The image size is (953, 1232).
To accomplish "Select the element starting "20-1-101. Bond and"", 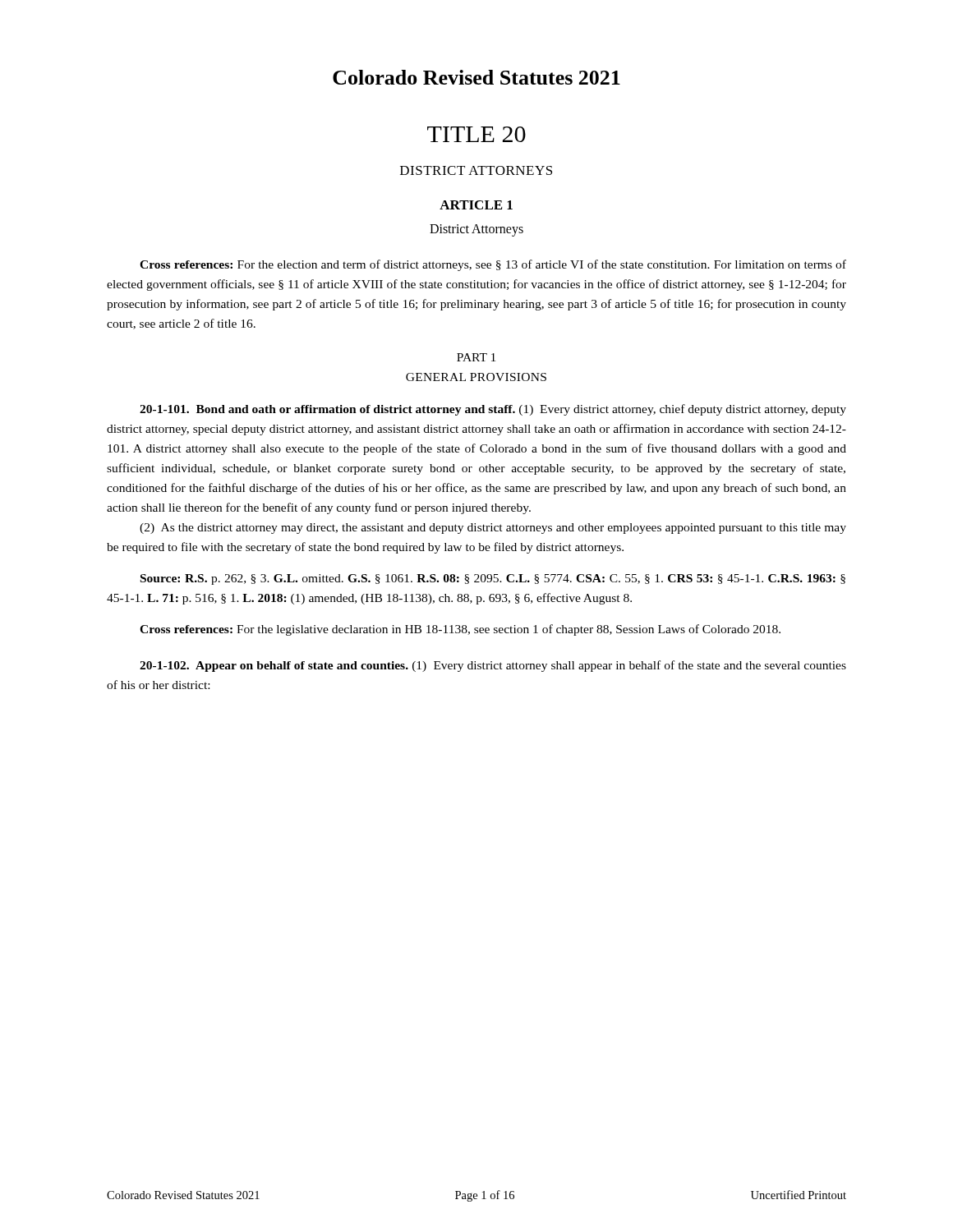I will tap(476, 458).
